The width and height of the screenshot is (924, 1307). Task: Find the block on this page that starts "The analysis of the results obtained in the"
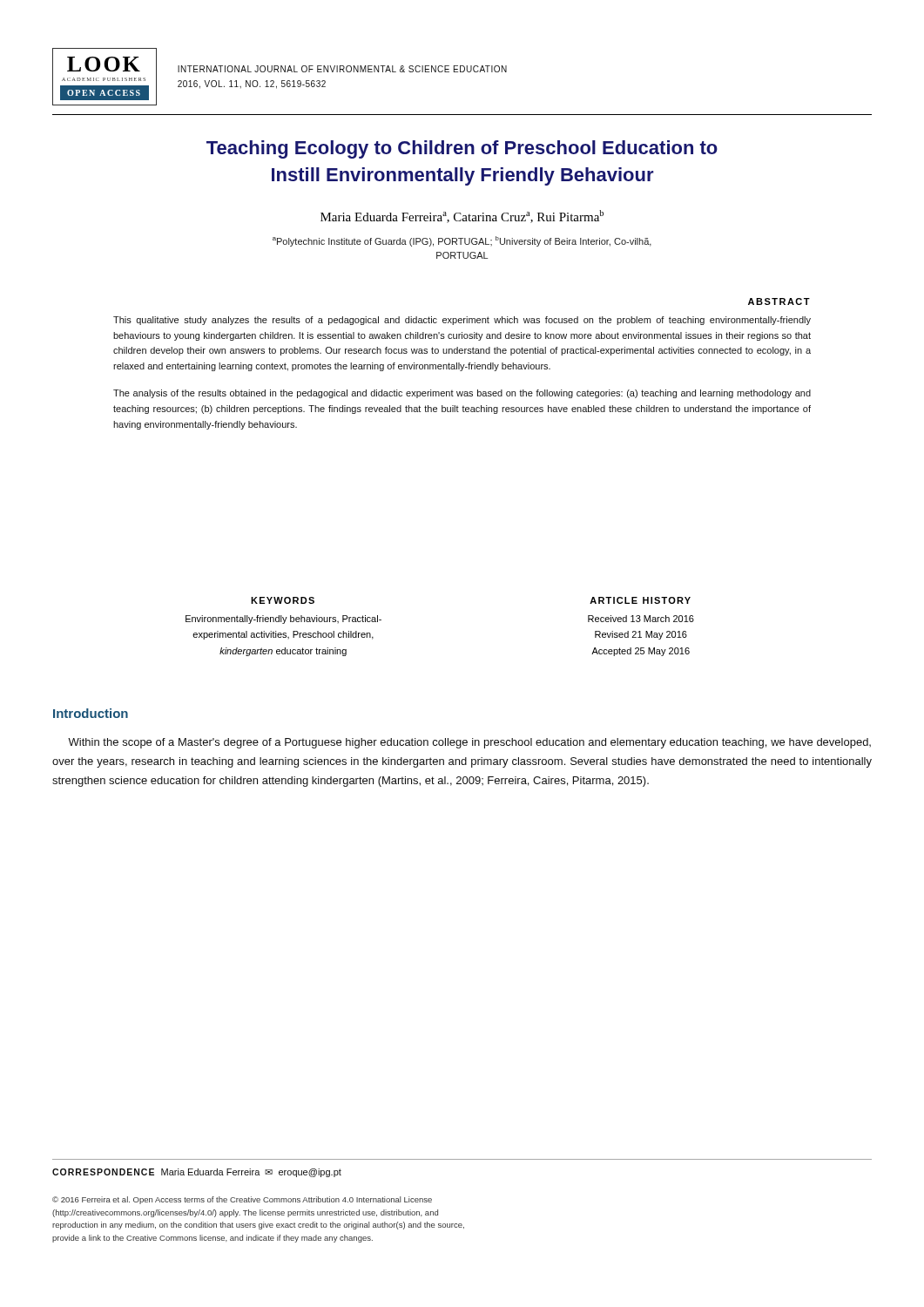(x=462, y=409)
